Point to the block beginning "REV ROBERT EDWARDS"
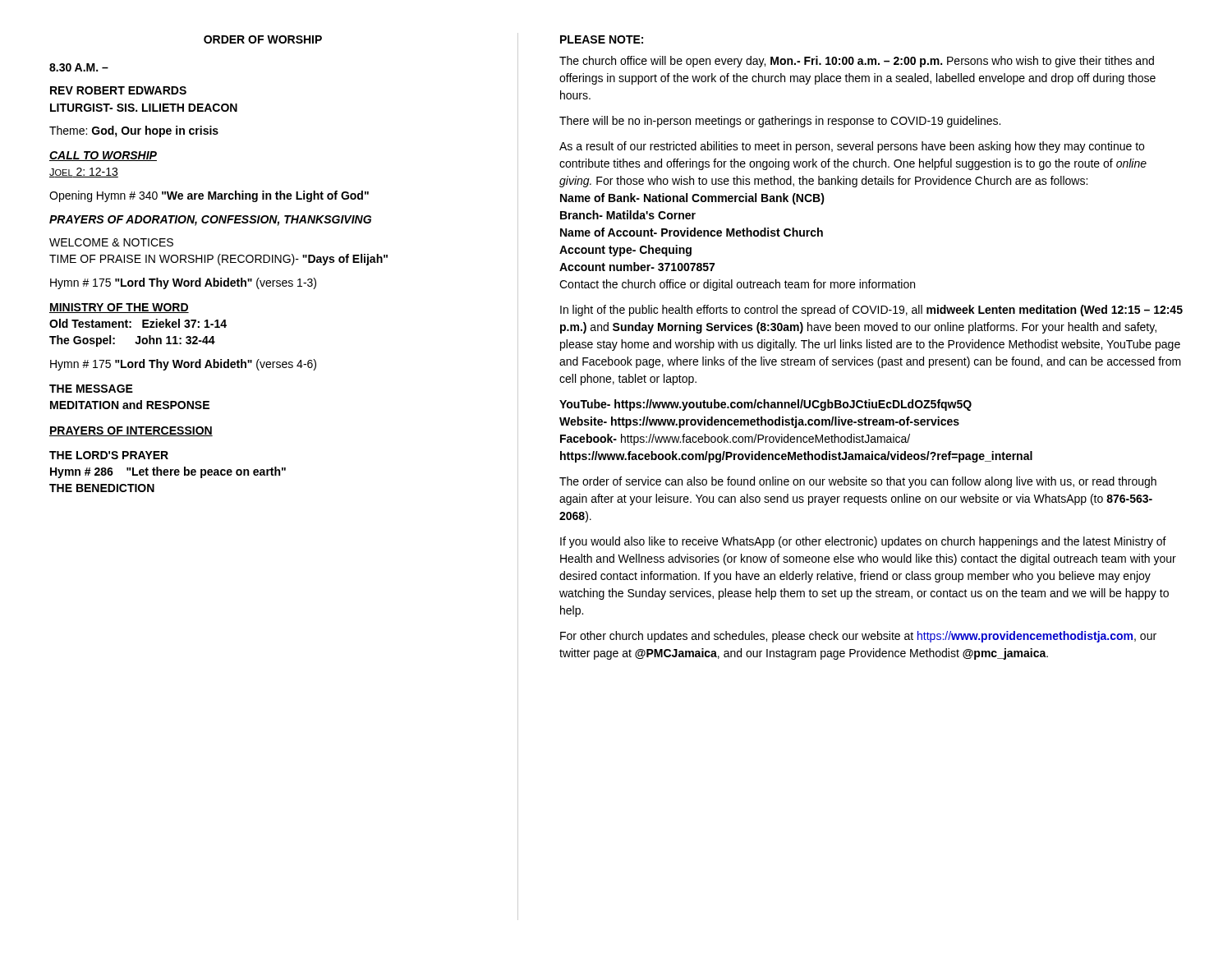Screen dimensions: 953x1232 [x=144, y=99]
